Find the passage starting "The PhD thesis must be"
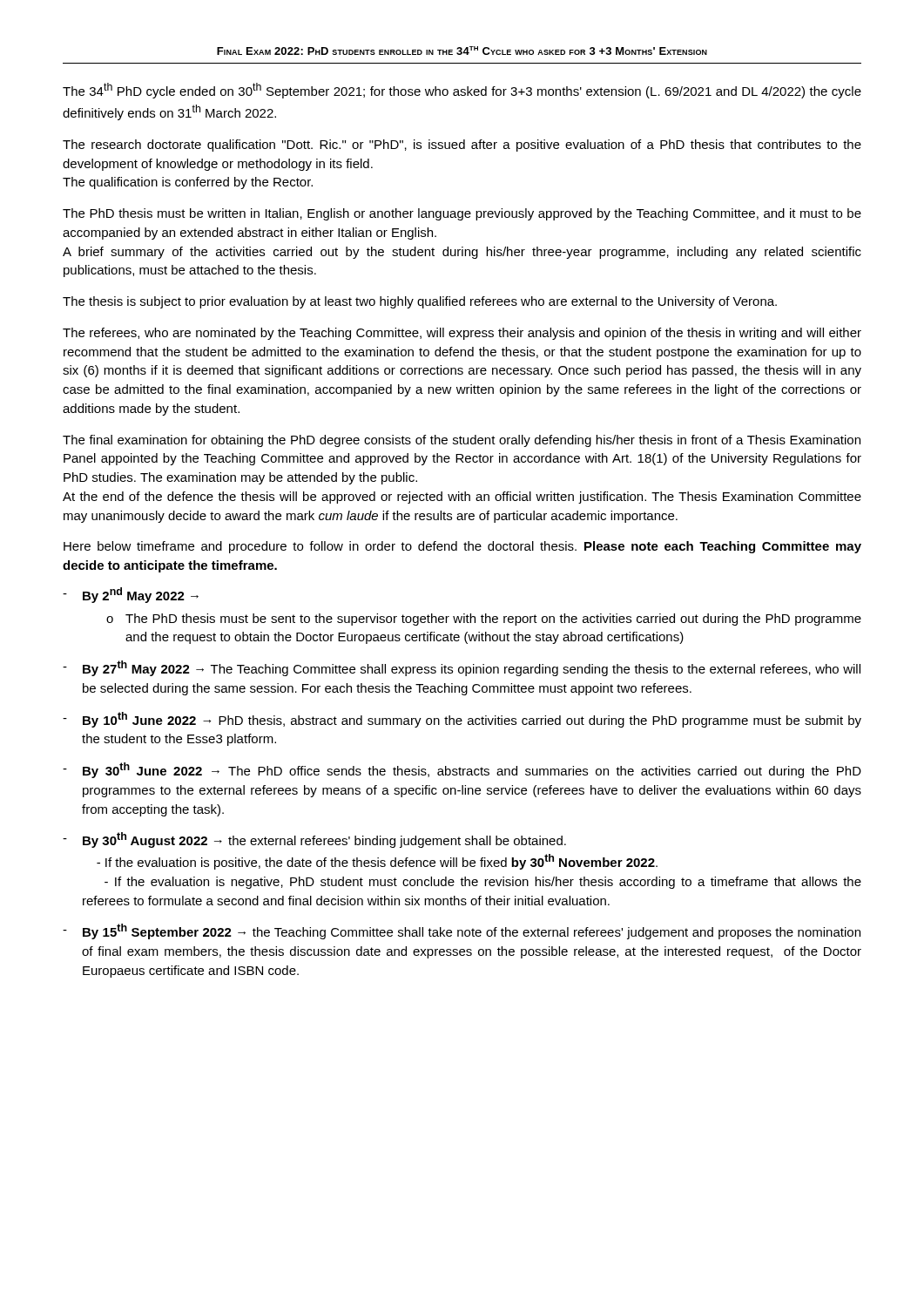Viewport: 924px width, 1307px height. (462, 242)
